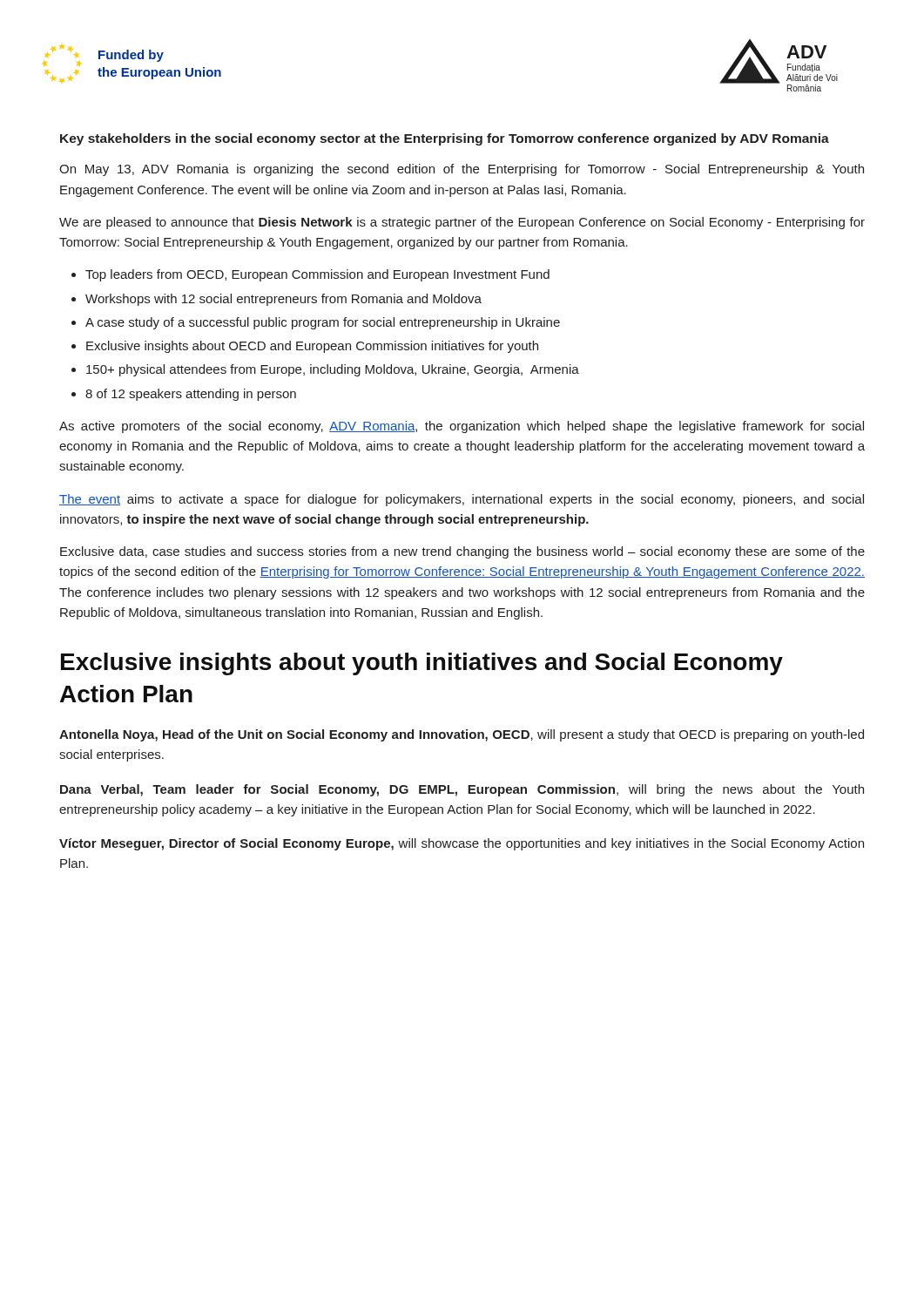Image resolution: width=924 pixels, height=1307 pixels.
Task: Find the element starting "150+ physical attendees from Europe,"
Action: (x=332, y=369)
